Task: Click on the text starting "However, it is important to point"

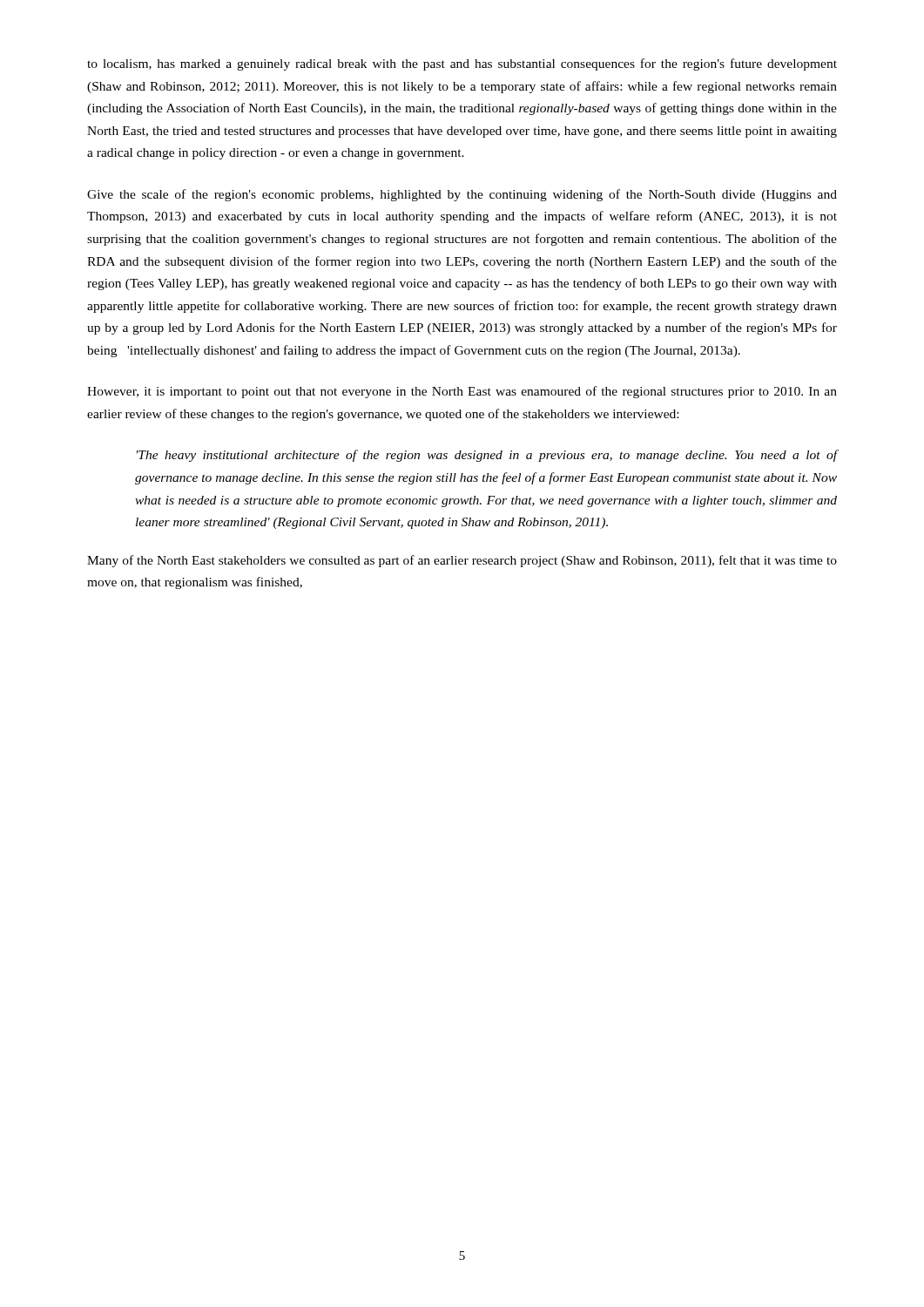Action: tap(462, 402)
